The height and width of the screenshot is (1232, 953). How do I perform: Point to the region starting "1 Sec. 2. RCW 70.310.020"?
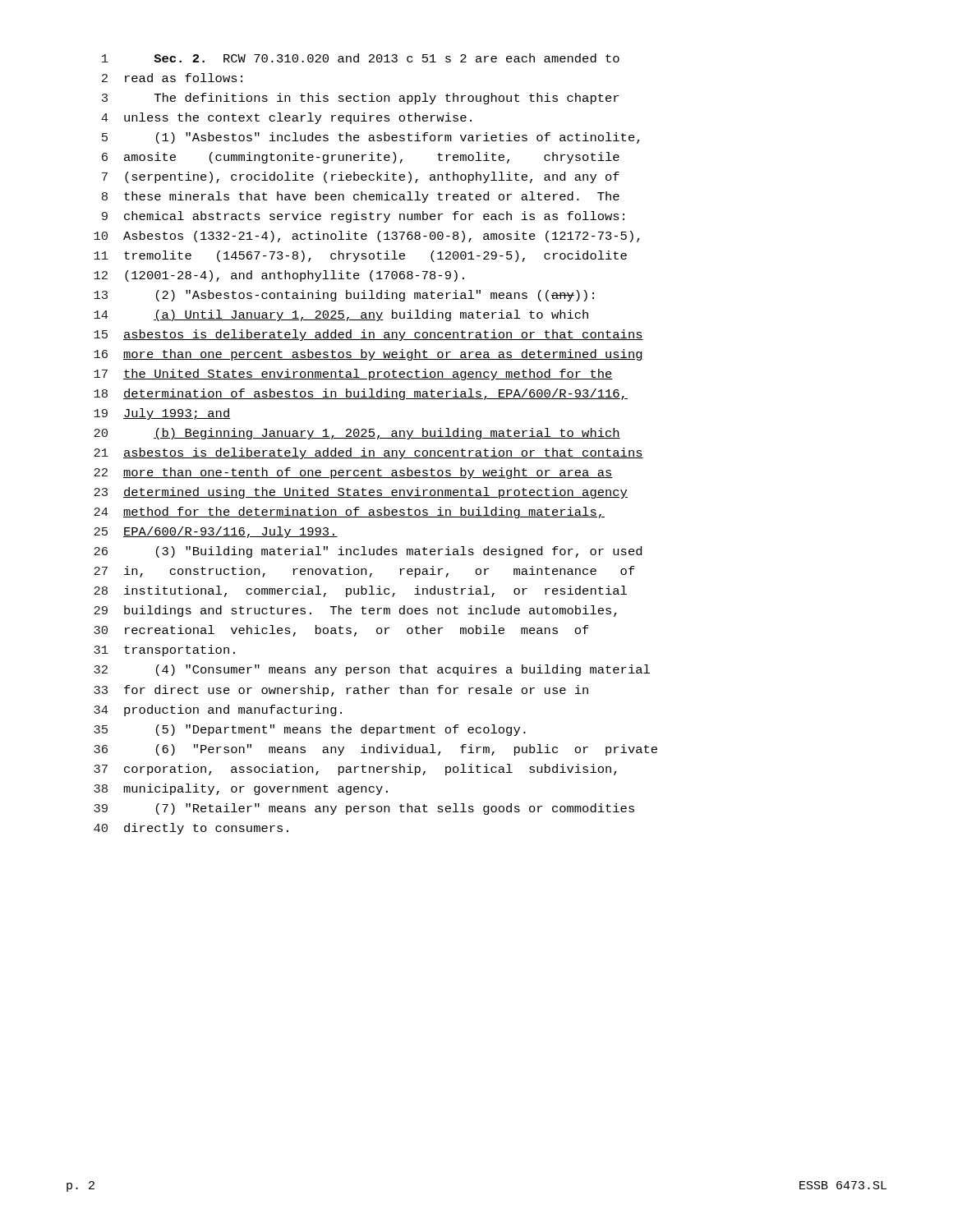476,69
